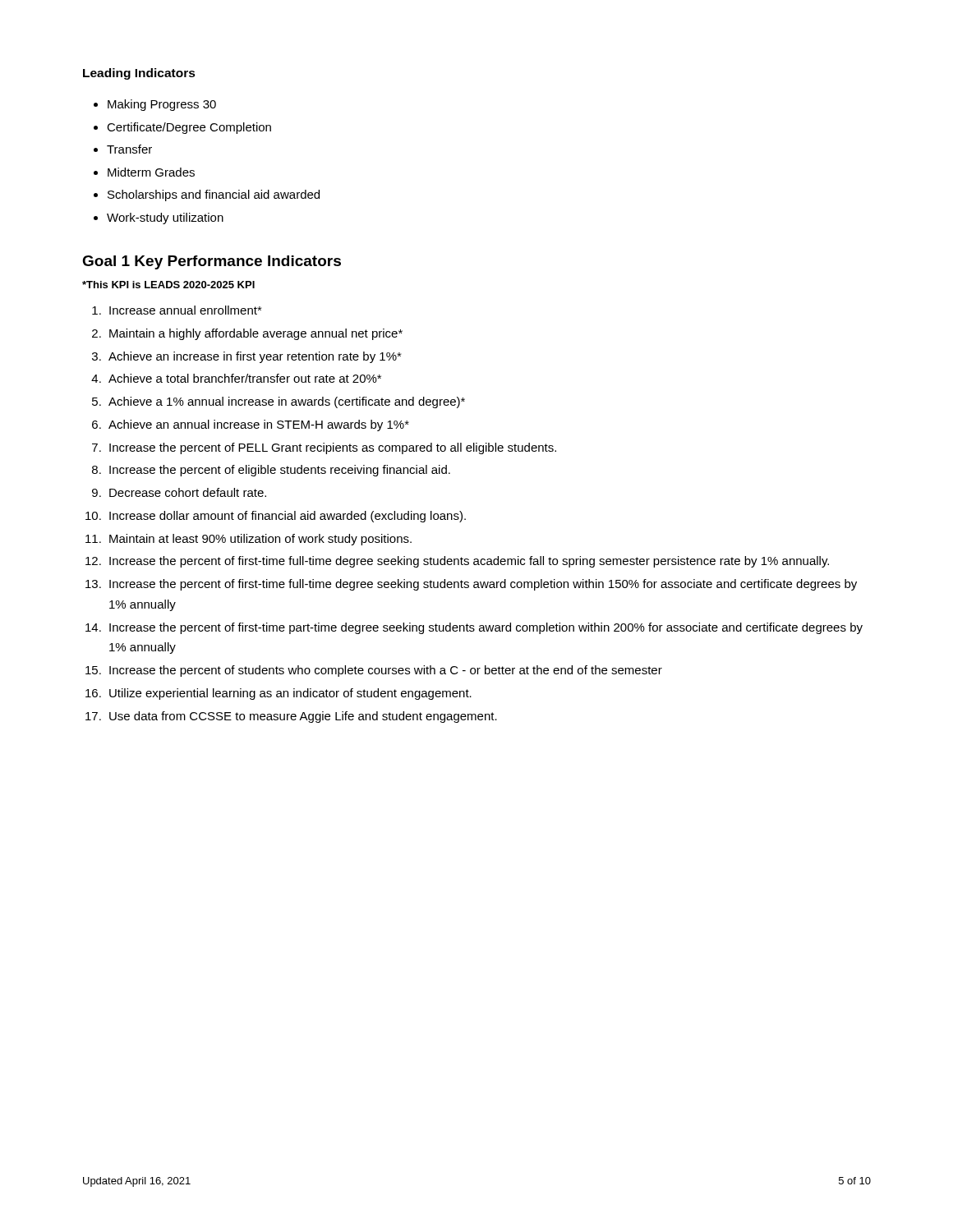Point to the block beginning "Increase the percent of PELL Grant"

(x=333, y=447)
